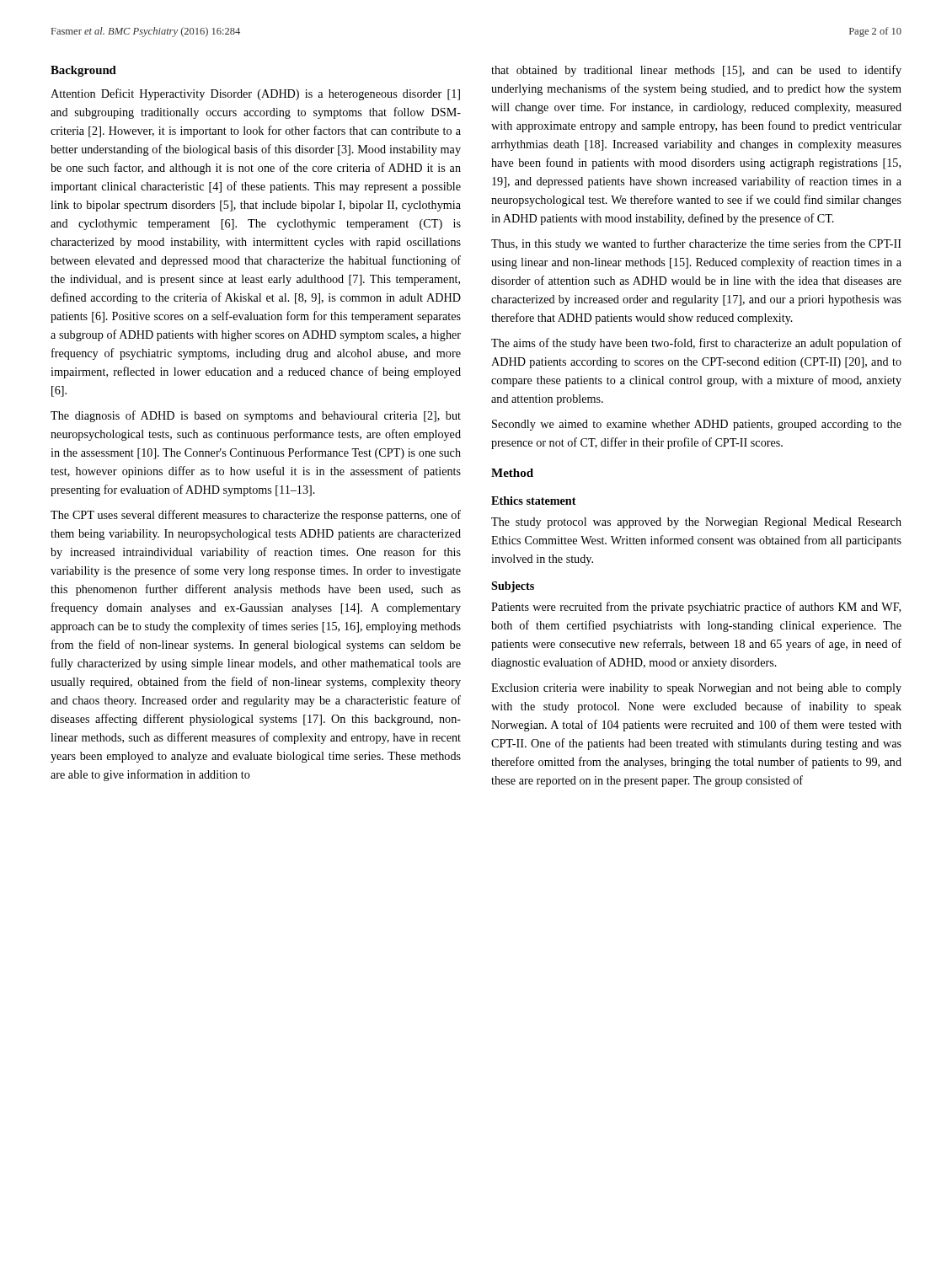
Task: Select the text block containing "Attention Deficit Hyperactivity Disorder (ADHD) is"
Action: coord(256,434)
